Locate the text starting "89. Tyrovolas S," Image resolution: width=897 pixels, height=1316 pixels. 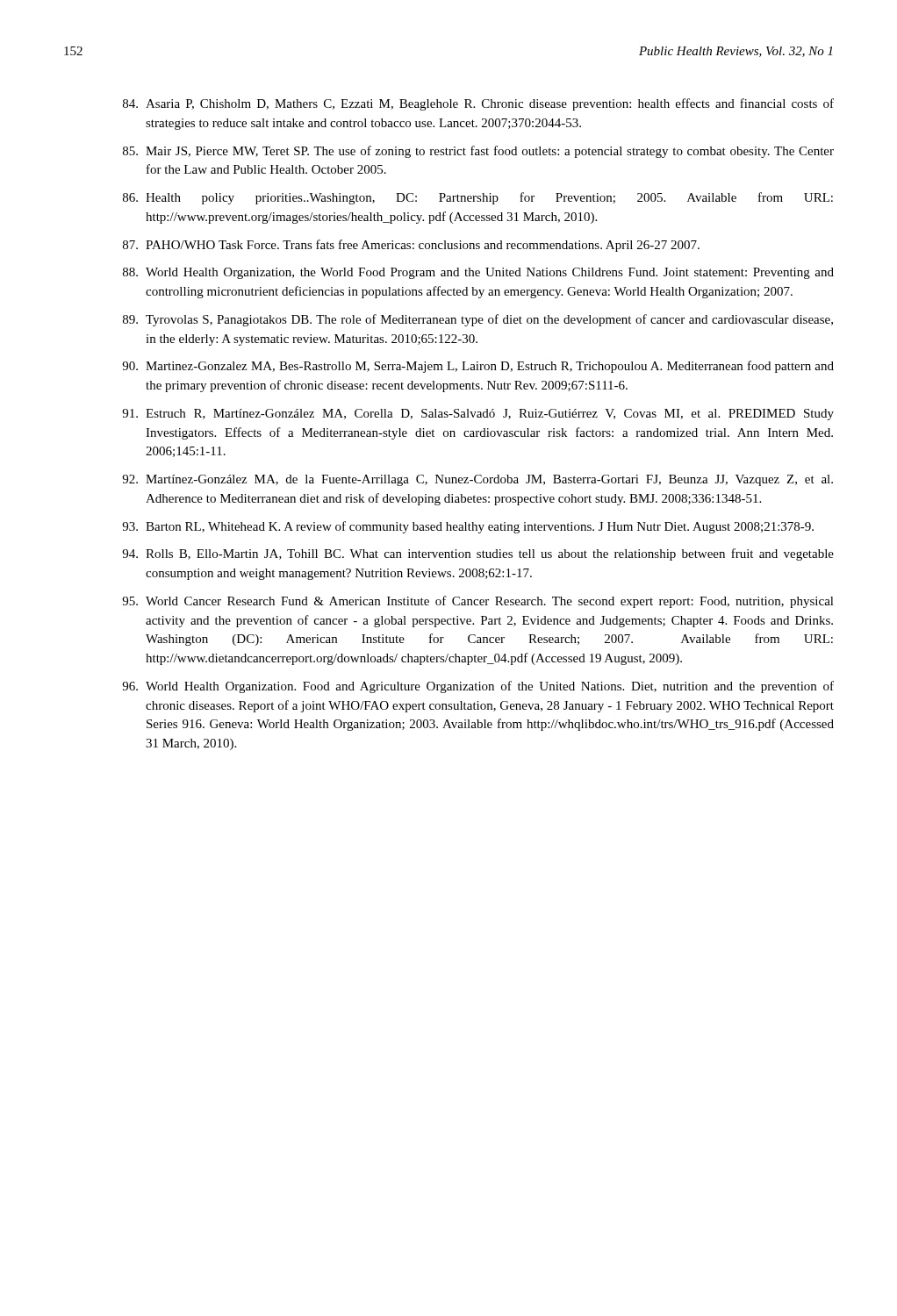(x=470, y=329)
